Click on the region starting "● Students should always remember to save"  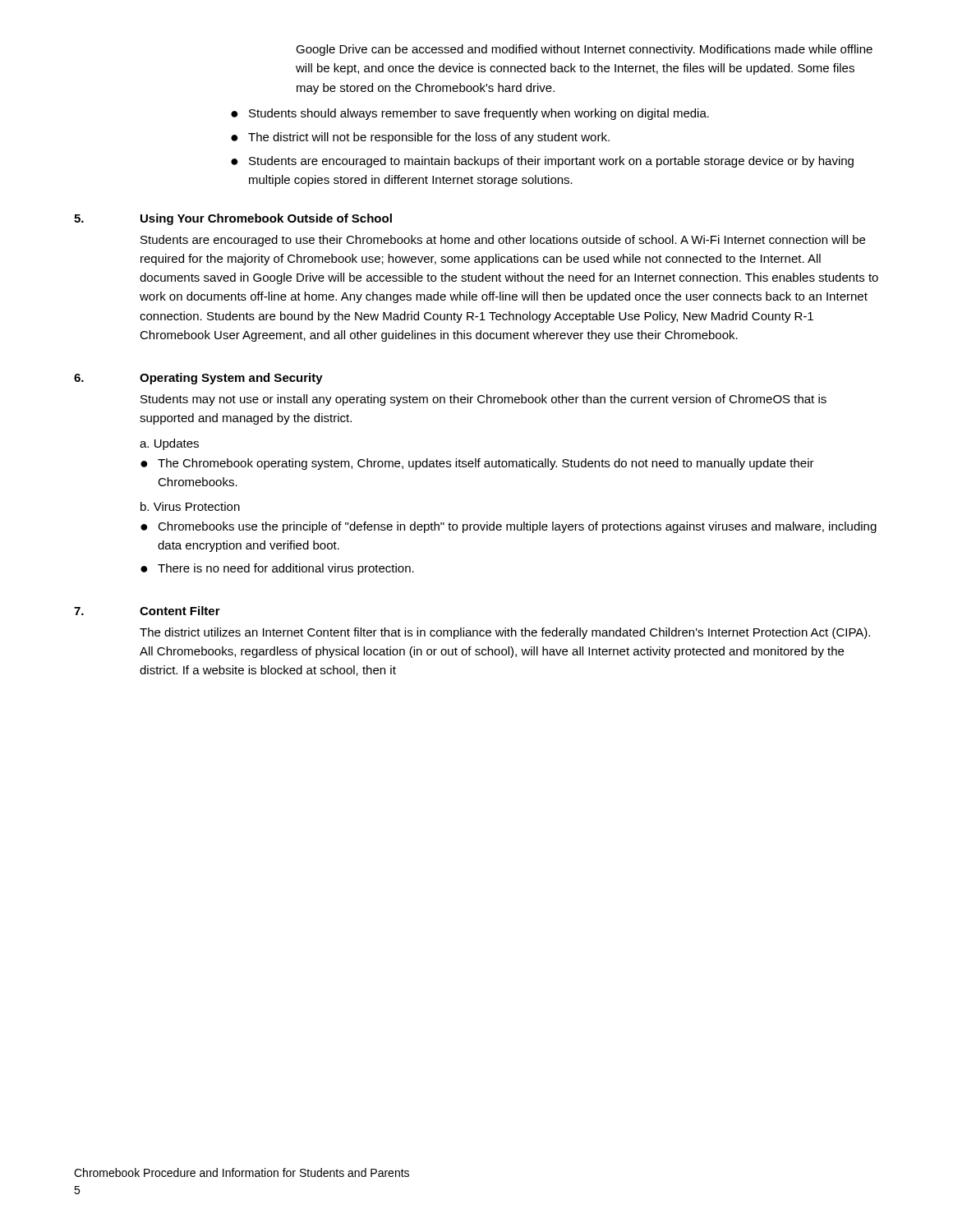tap(555, 114)
